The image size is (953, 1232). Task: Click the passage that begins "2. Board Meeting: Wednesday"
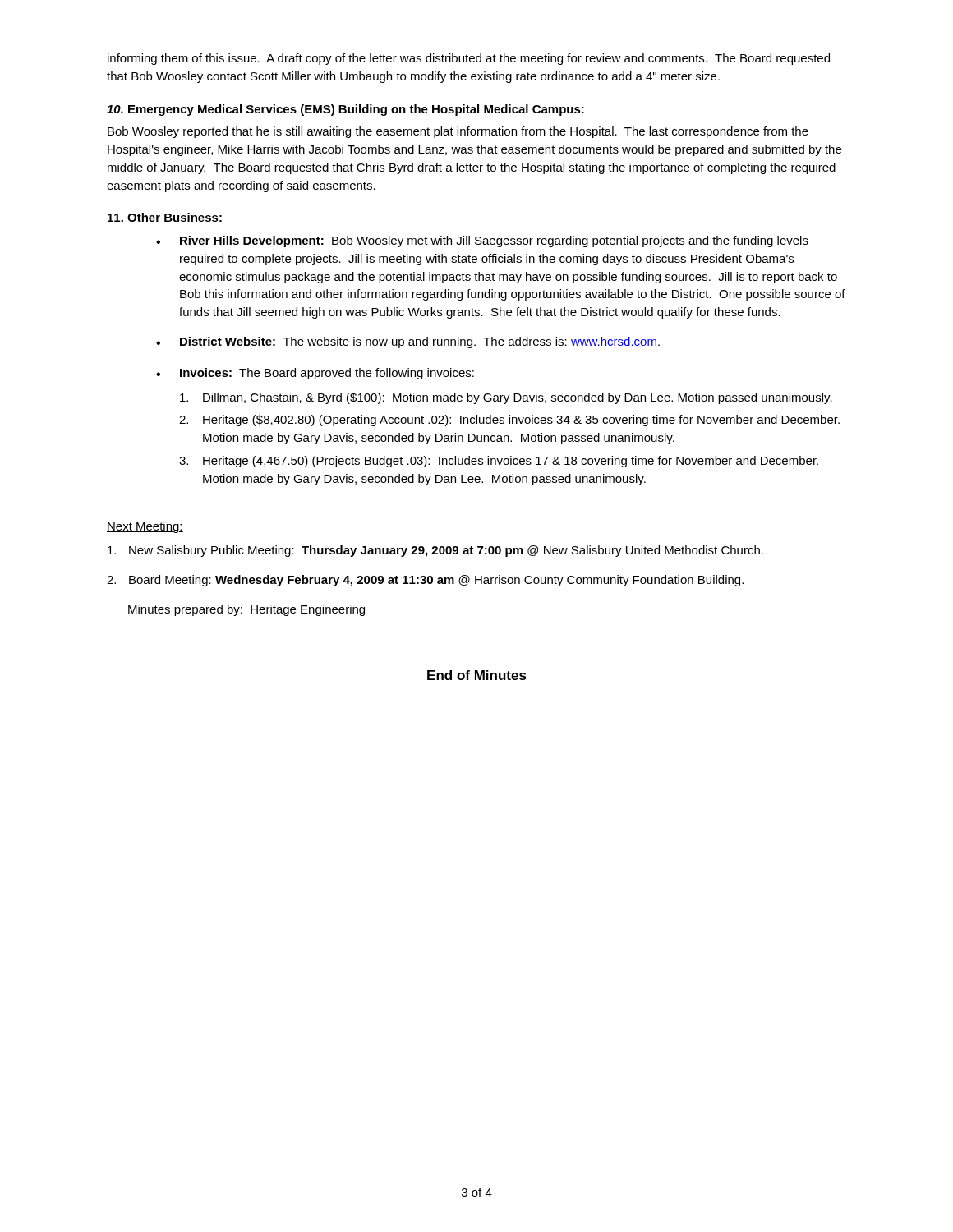tap(426, 580)
